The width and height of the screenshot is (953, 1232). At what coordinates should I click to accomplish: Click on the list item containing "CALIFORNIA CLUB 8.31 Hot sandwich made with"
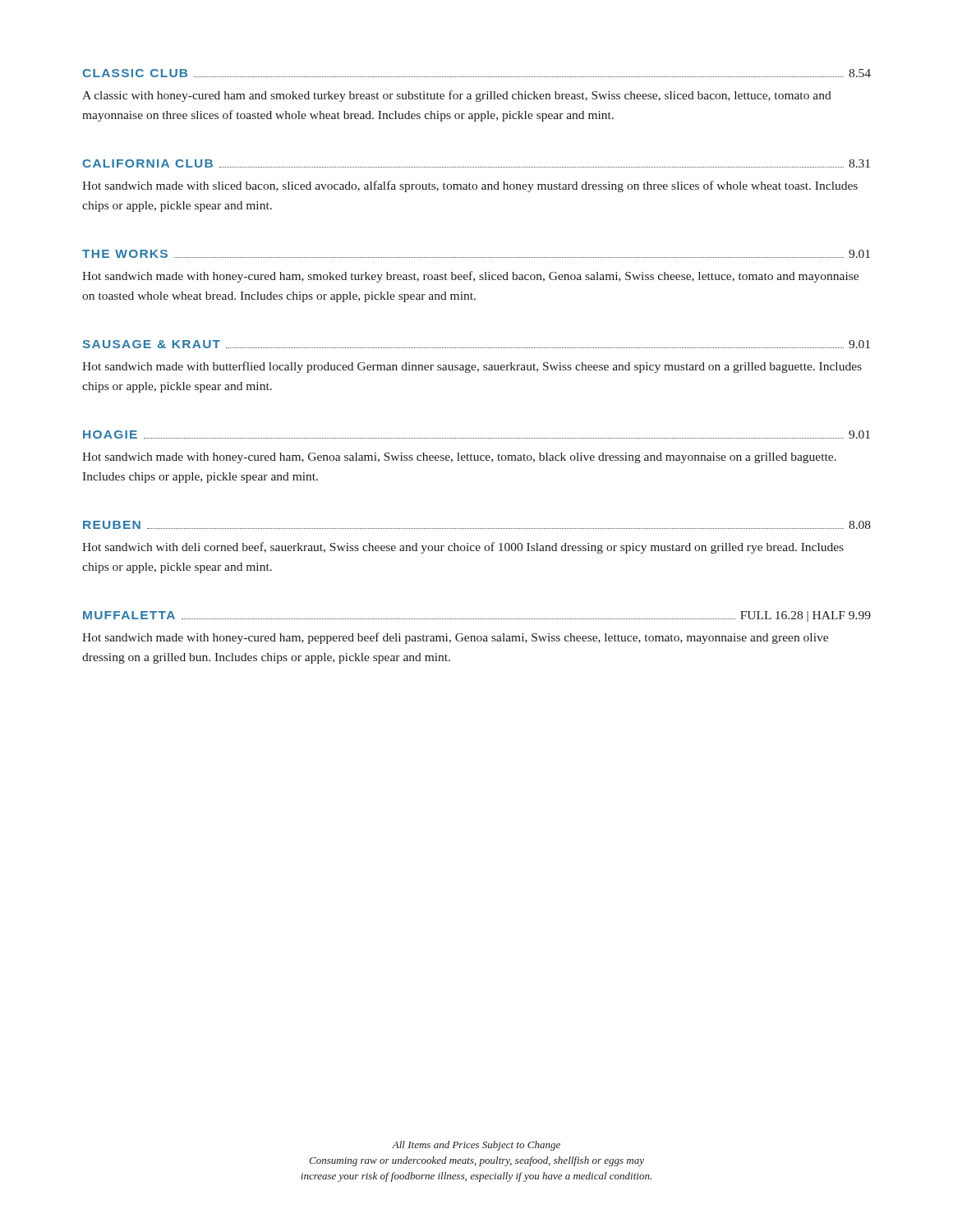pos(476,186)
